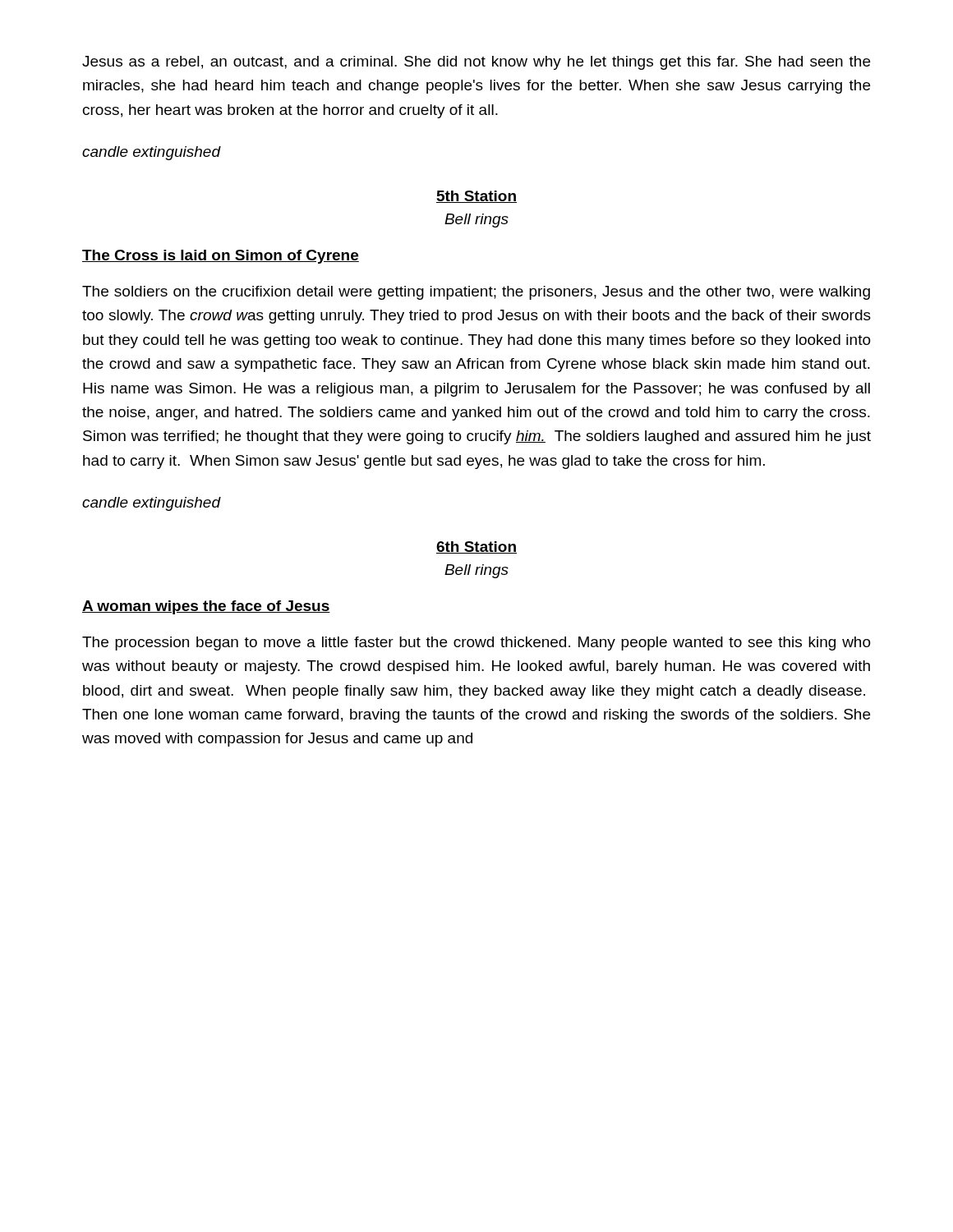Navigate to the region starting "The Cross is laid on"
953x1232 pixels.
pos(220,255)
